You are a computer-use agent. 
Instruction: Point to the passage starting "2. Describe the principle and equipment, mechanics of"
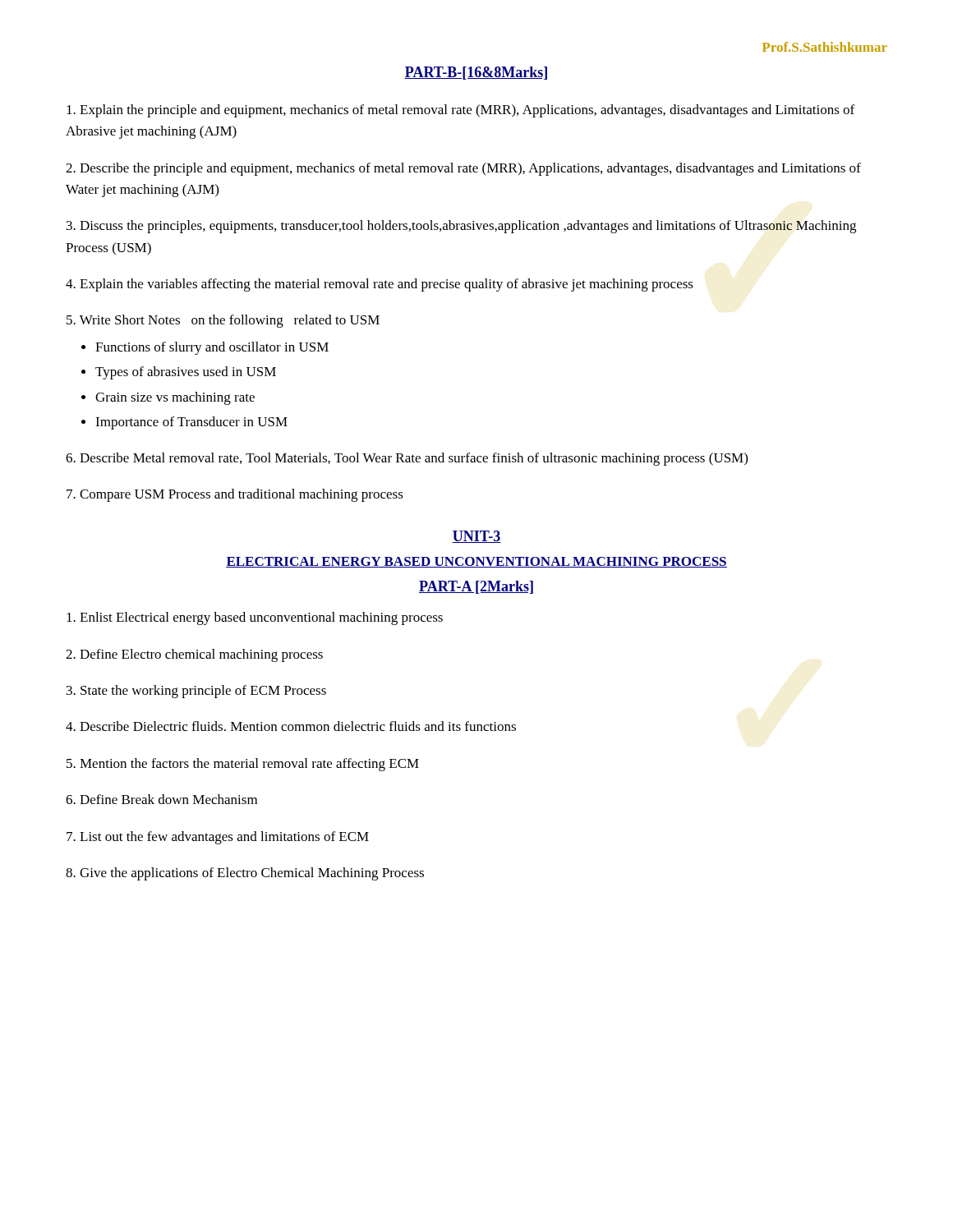tap(463, 179)
